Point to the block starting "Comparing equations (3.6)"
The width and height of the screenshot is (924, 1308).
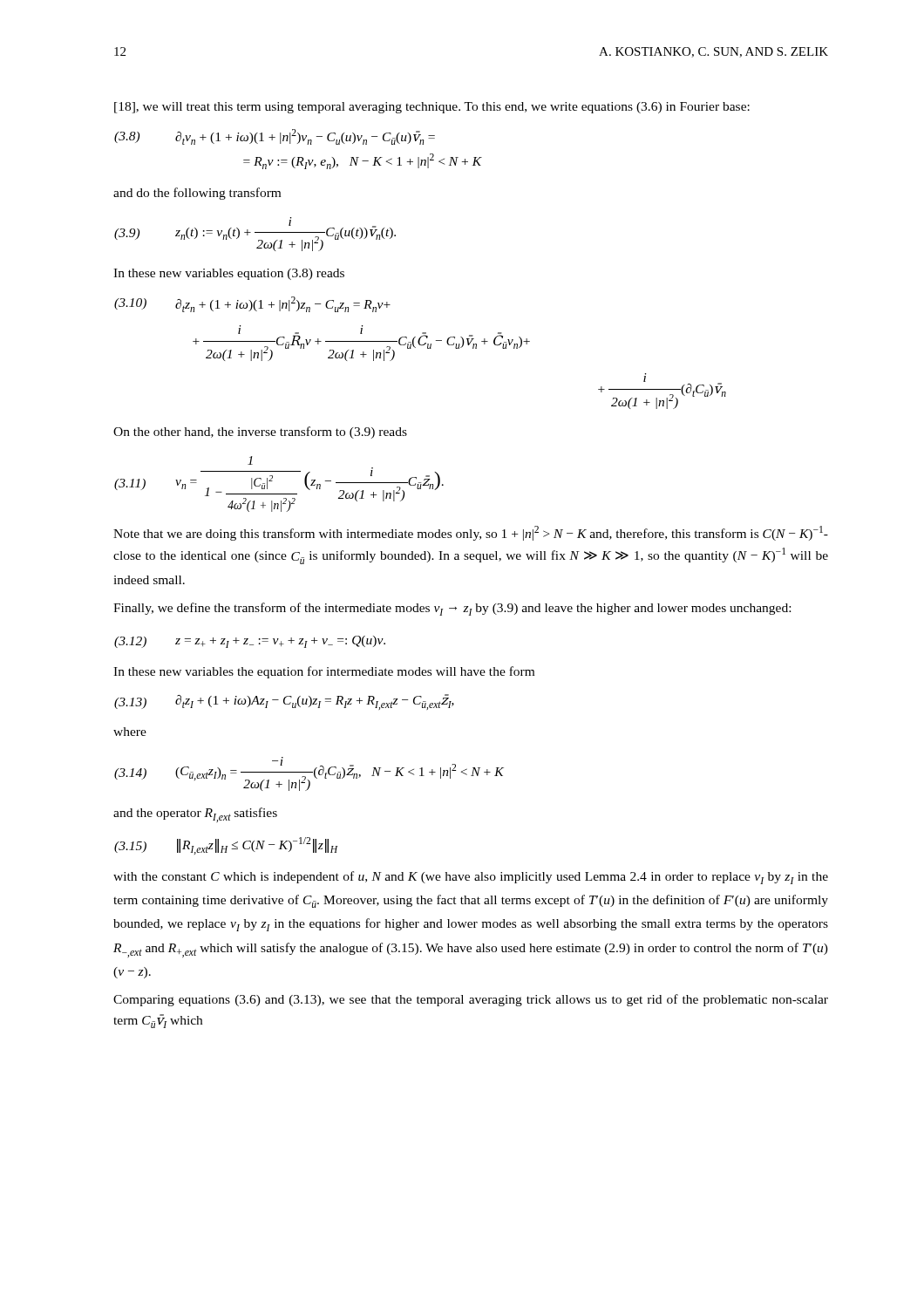tap(471, 1011)
